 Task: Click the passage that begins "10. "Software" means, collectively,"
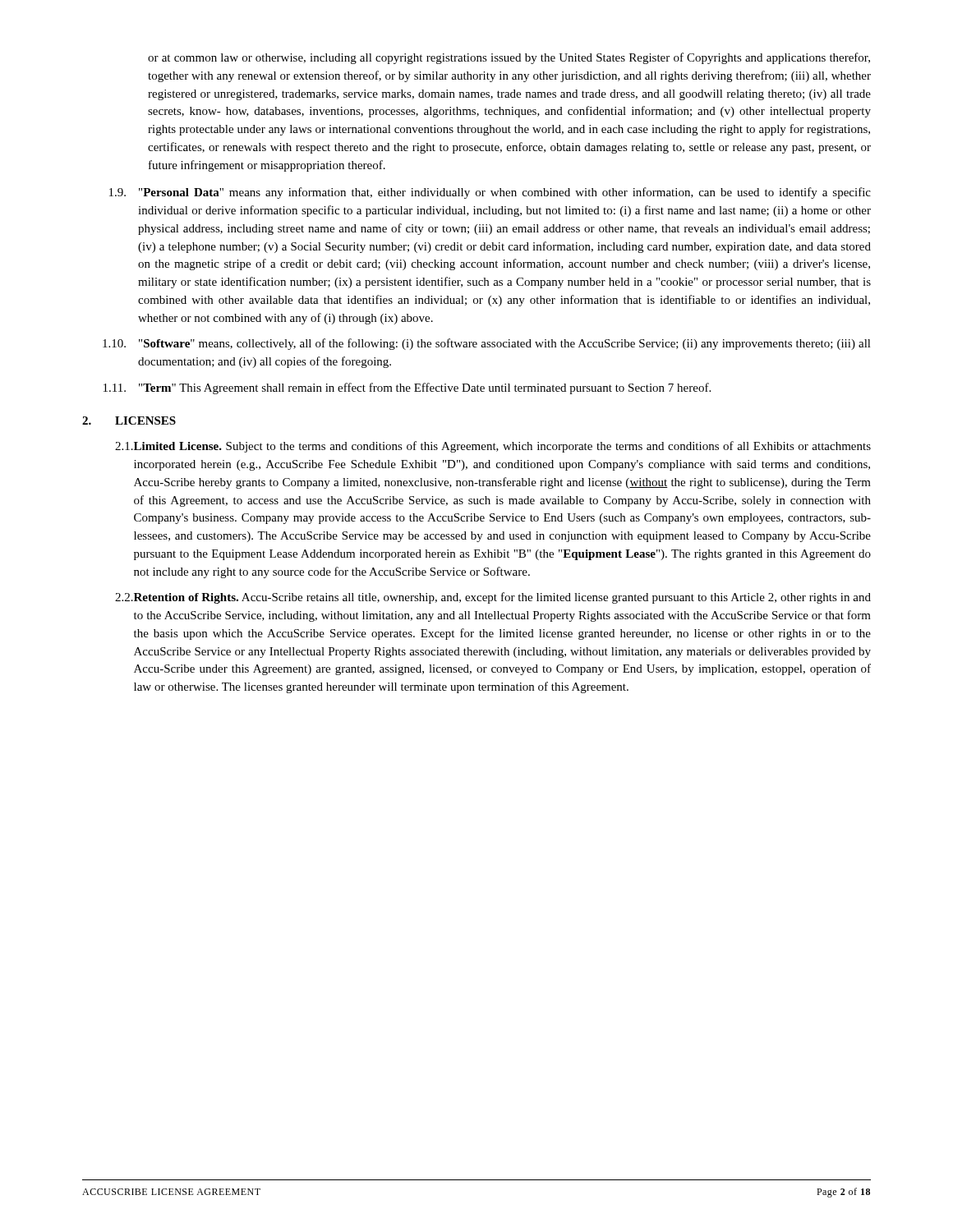(476, 353)
